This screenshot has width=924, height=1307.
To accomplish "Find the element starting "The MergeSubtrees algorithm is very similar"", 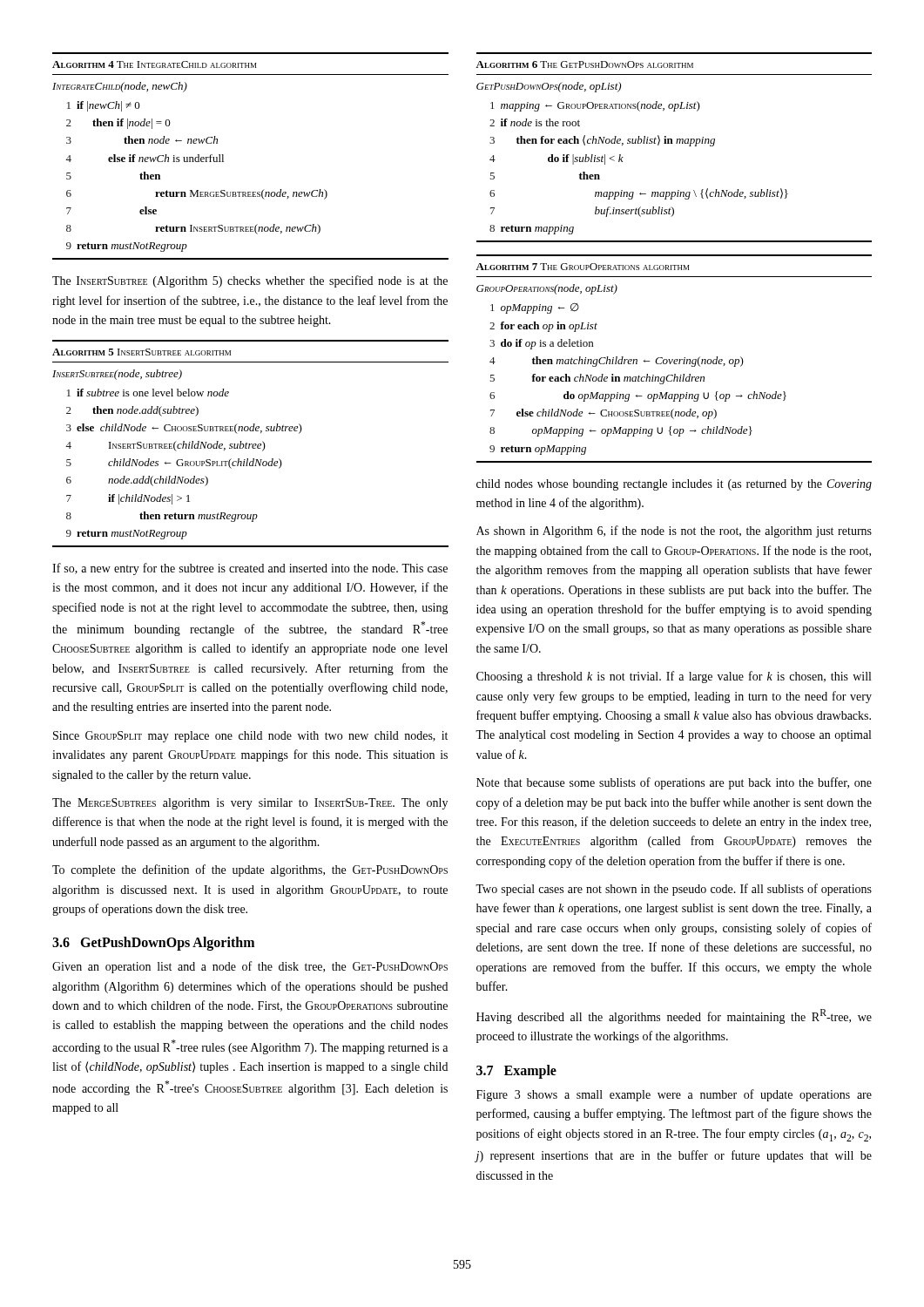I will pos(250,822).
